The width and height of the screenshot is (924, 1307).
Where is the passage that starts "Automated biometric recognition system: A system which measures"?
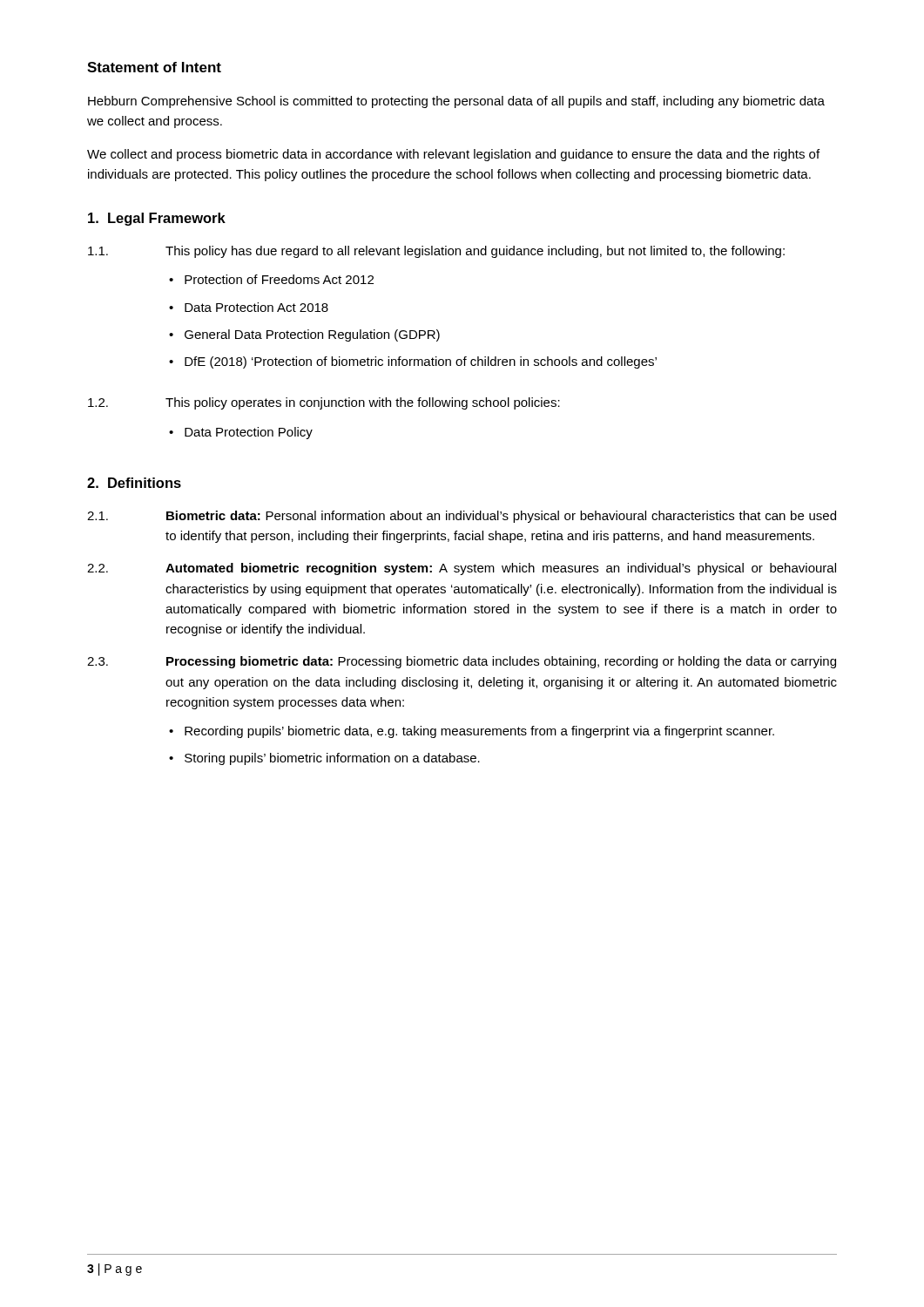coord(501,598)
